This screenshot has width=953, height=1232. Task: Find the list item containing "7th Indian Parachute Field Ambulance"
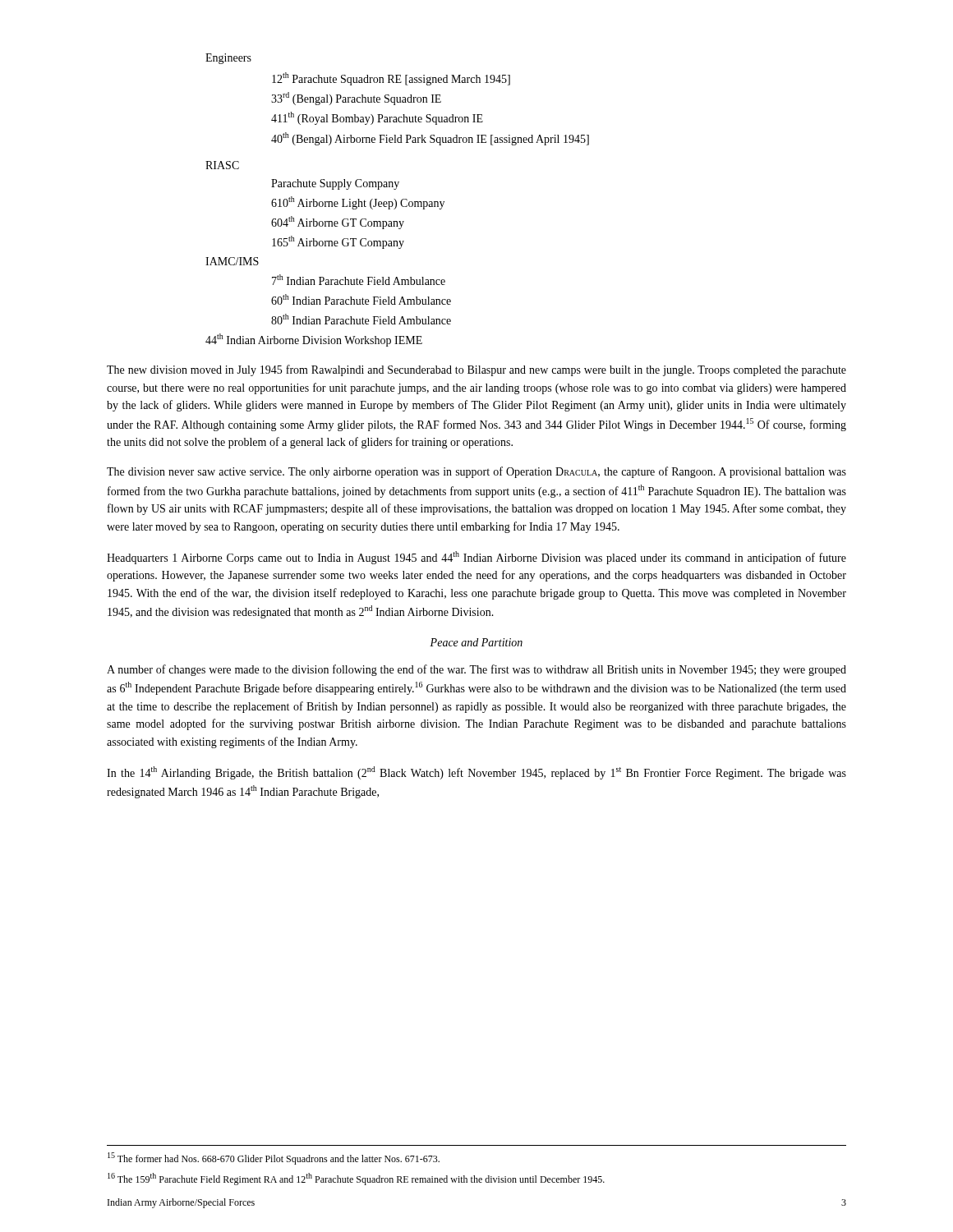click(358, 280)
